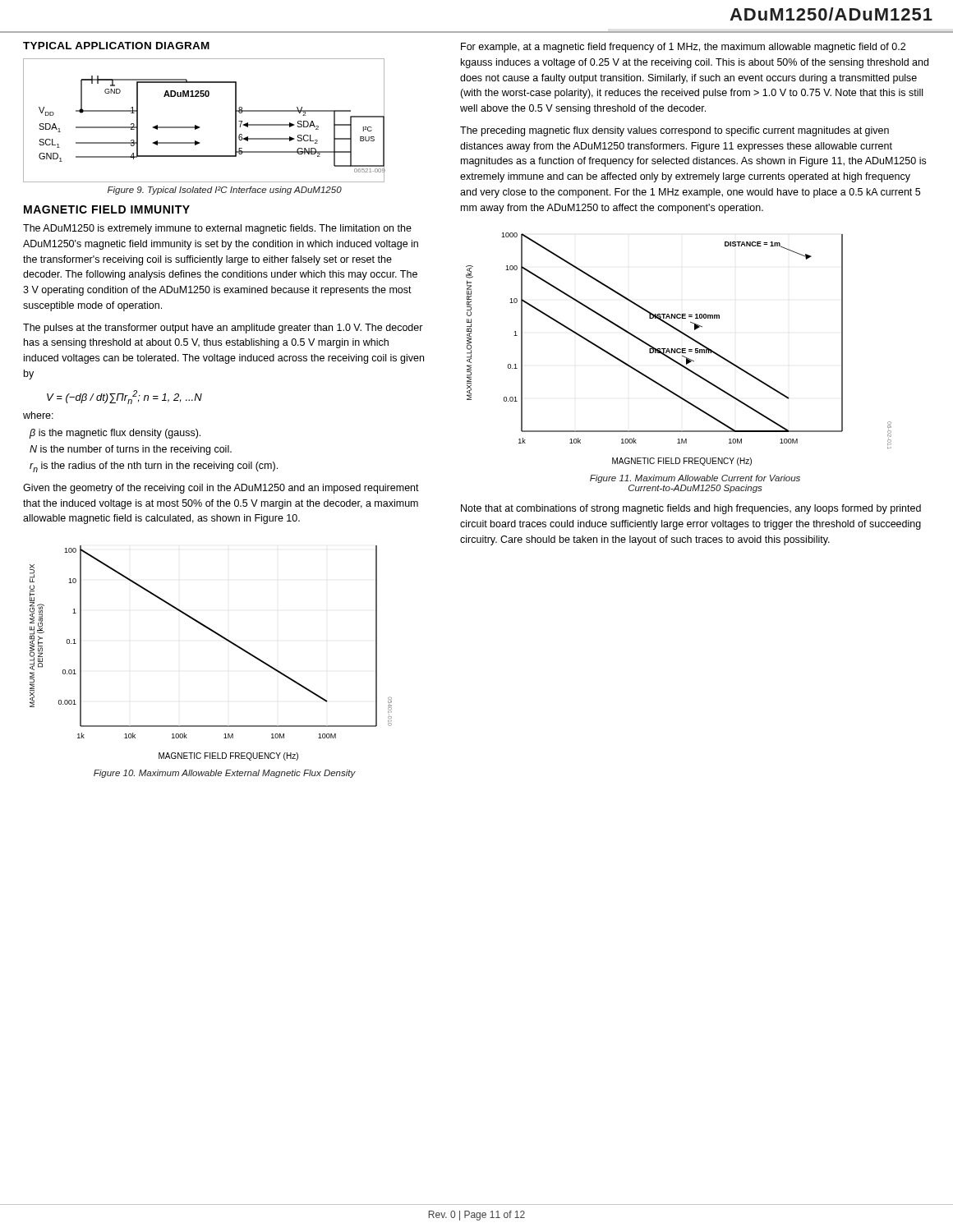The image size is (953, 1232).
Task: Find the block on this page that starts "N is the number of turns"
Action: [131, 449]
